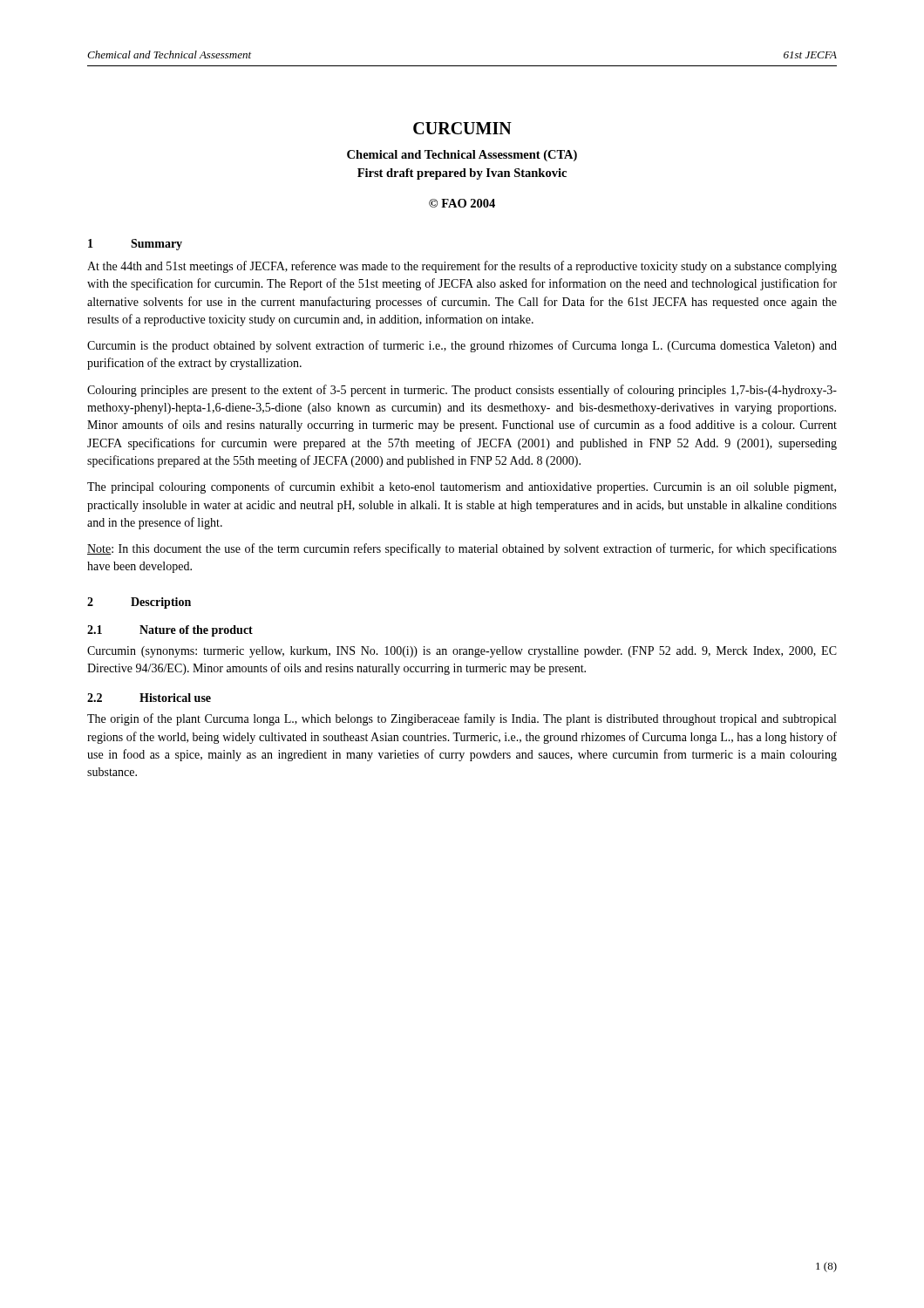Screen dimensions: 1308x924
Task: Find the region starting "At the 44th and 51st meetings"
Action: (x=462, y=294)
